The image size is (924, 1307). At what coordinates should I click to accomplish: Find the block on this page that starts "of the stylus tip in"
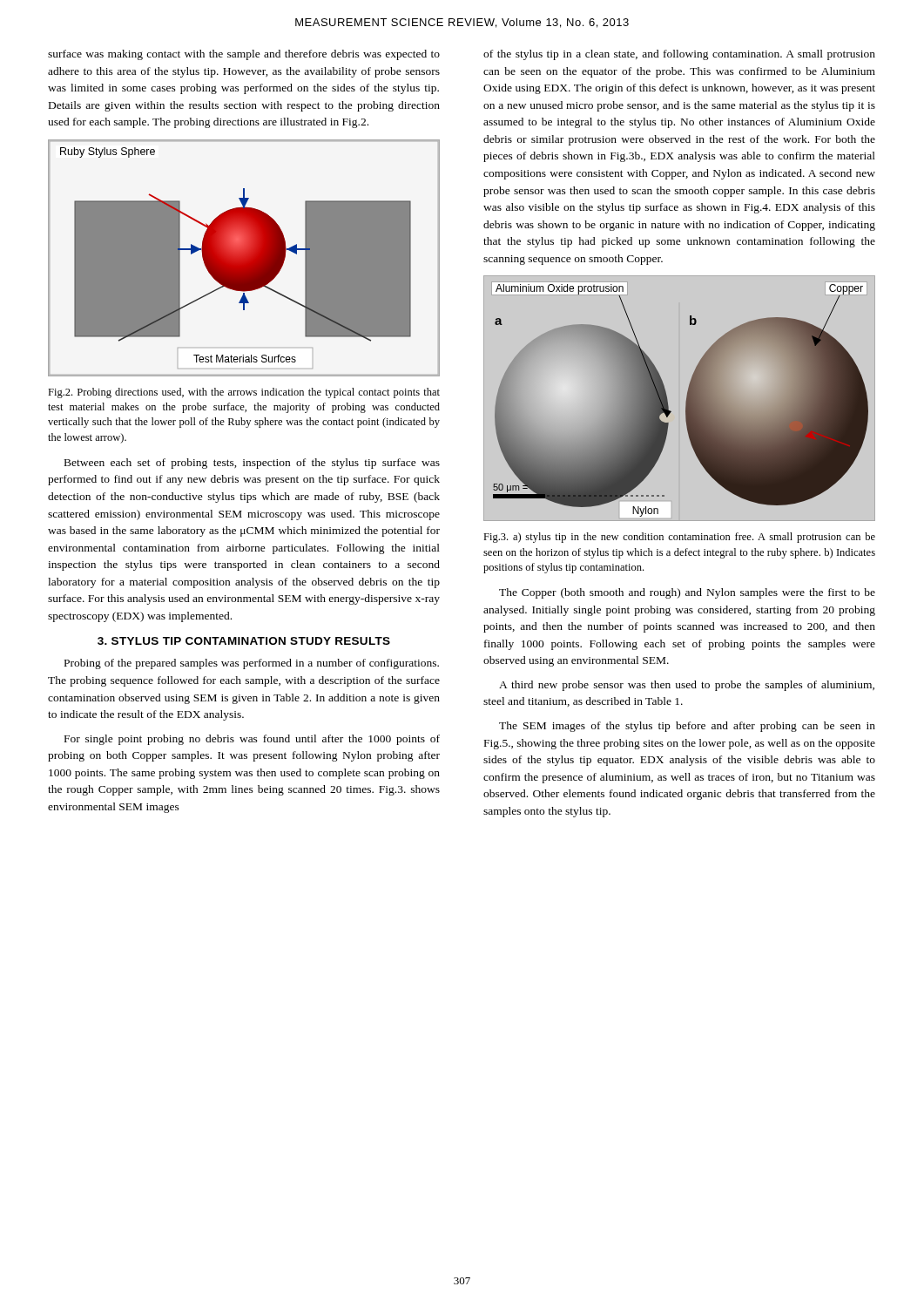(x=679, y=156)
